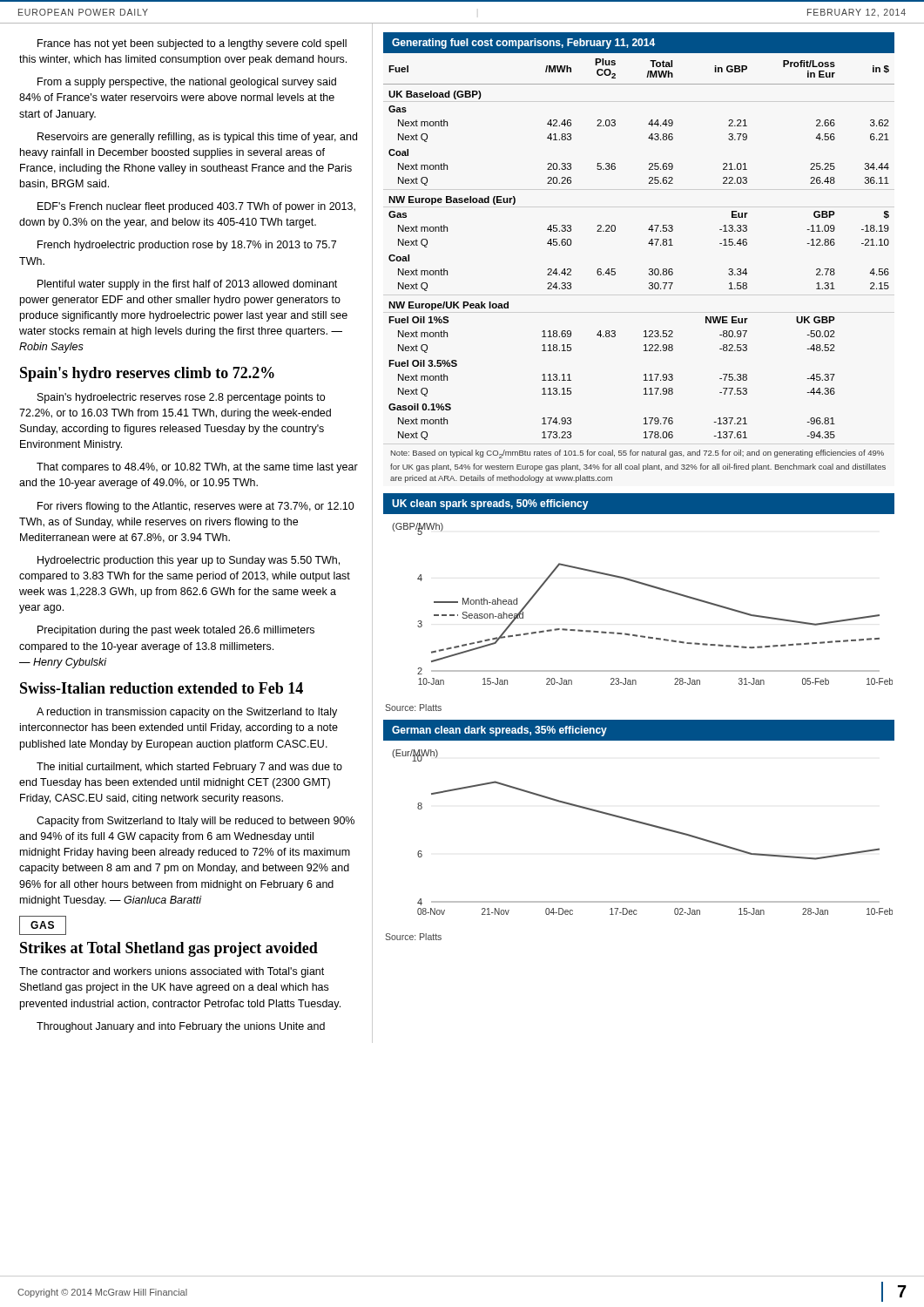Find the block on this page that starts "A reduction in transmission capacity on"
Viewport: 924px width, 1307px height.
pos(189,806)
